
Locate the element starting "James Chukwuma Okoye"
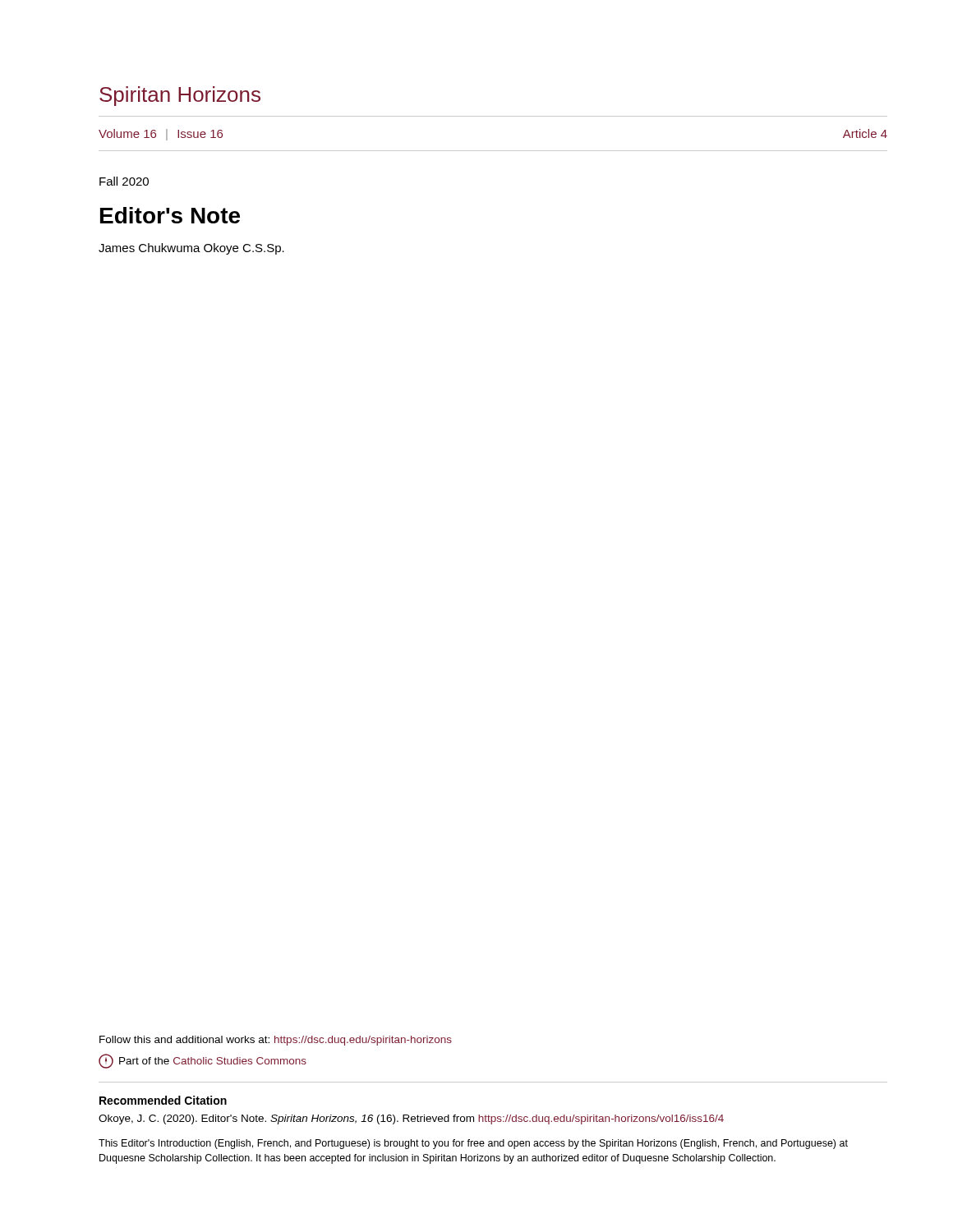point(192,248)
